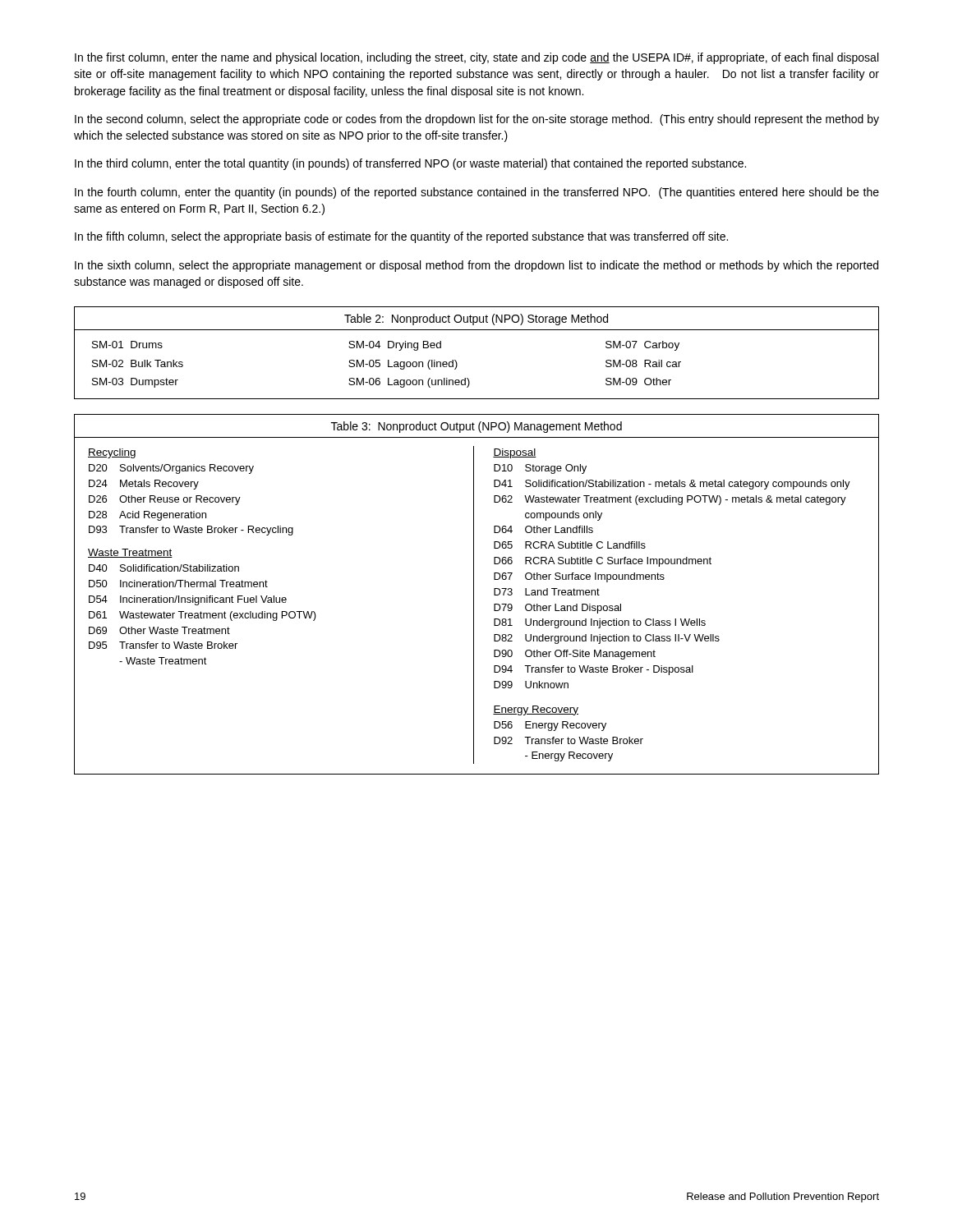Locate the table with the text "Table 2: Nonproduct Output (NPO)"
953x1232 pixels.
(x=476, y=353)
